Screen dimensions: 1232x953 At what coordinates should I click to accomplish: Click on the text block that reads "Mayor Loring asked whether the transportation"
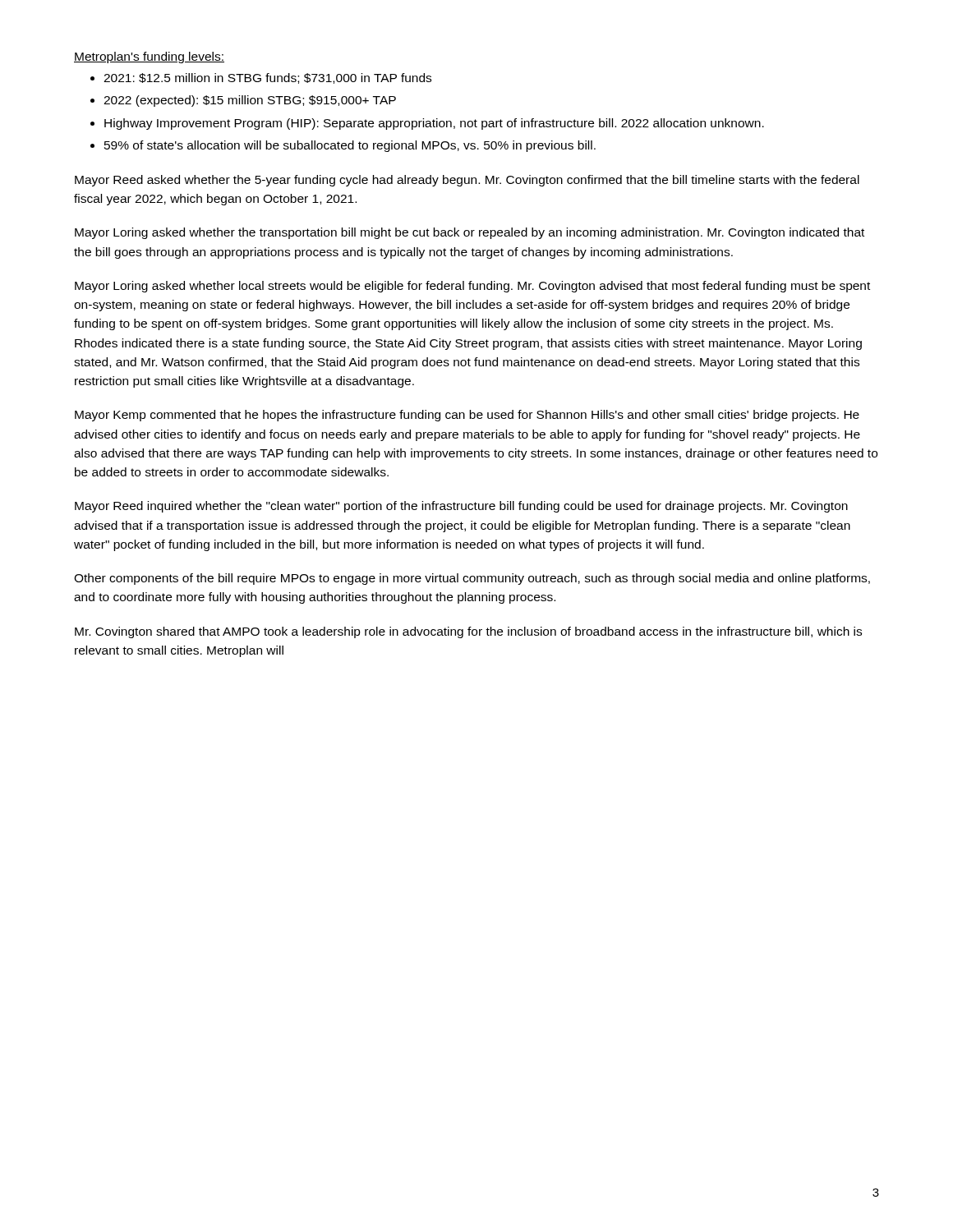point(469,242)
